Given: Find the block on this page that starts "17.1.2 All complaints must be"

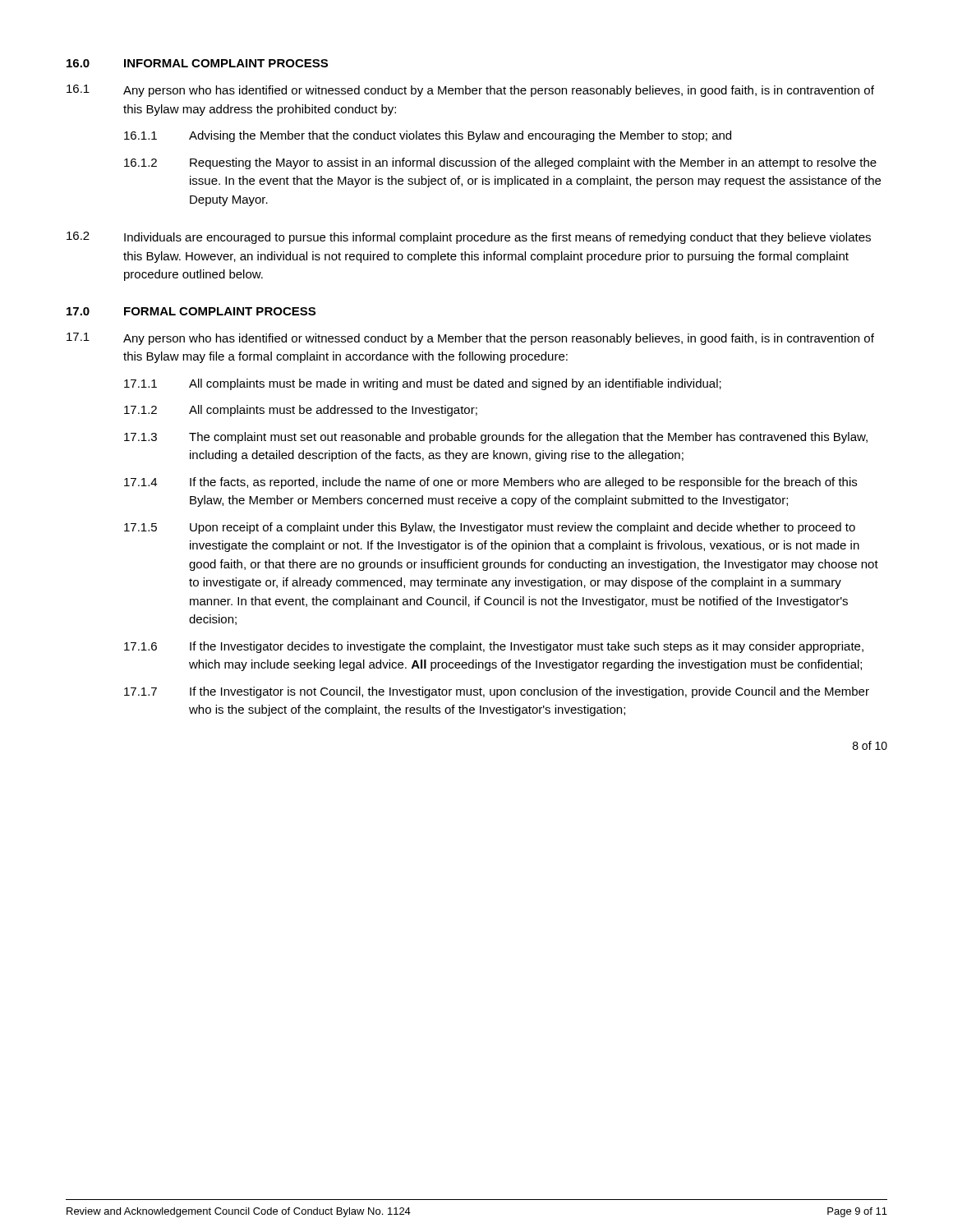Looking at the screenshot, I should point(301,411).
